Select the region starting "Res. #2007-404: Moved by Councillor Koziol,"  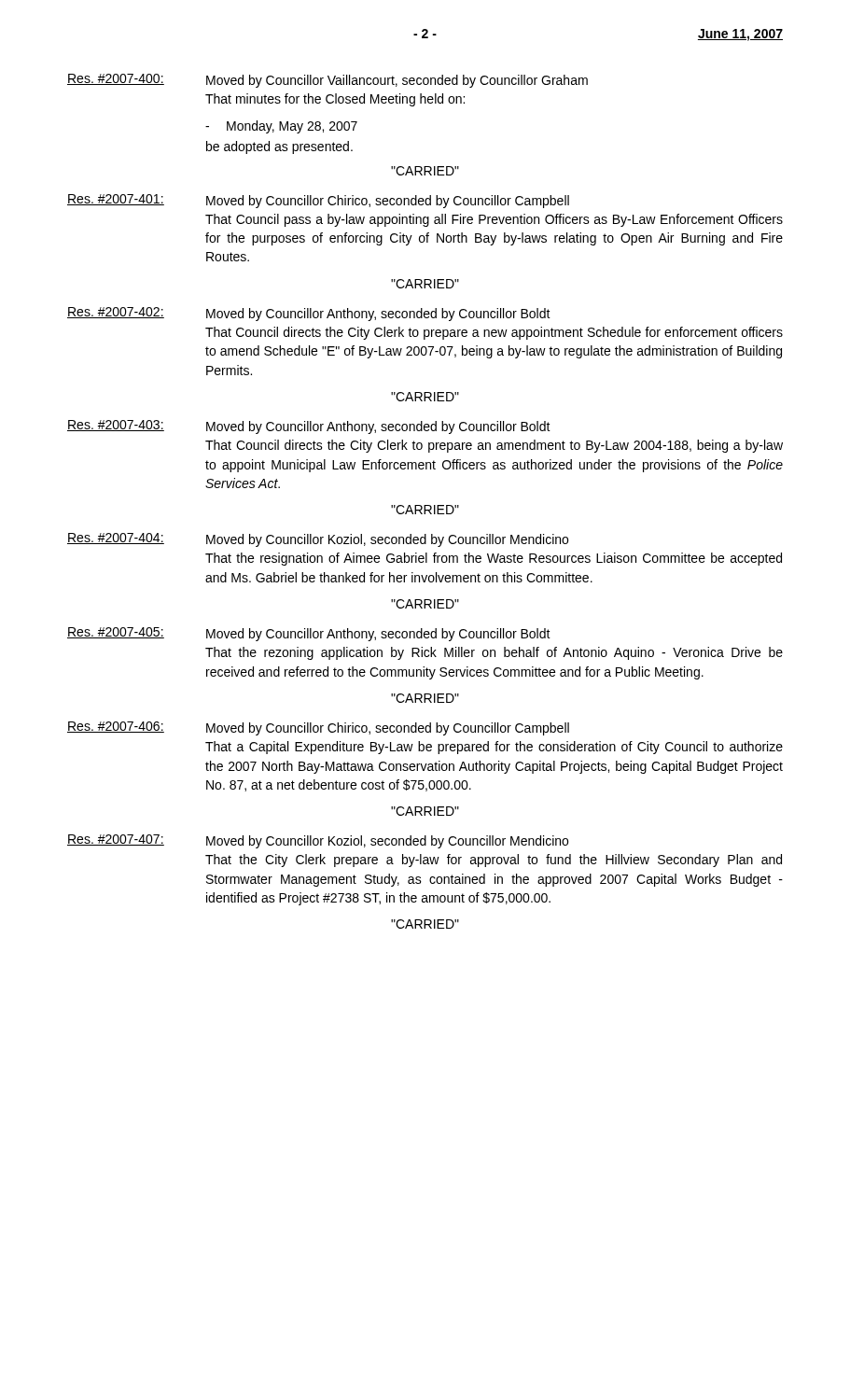coord(425,559)
